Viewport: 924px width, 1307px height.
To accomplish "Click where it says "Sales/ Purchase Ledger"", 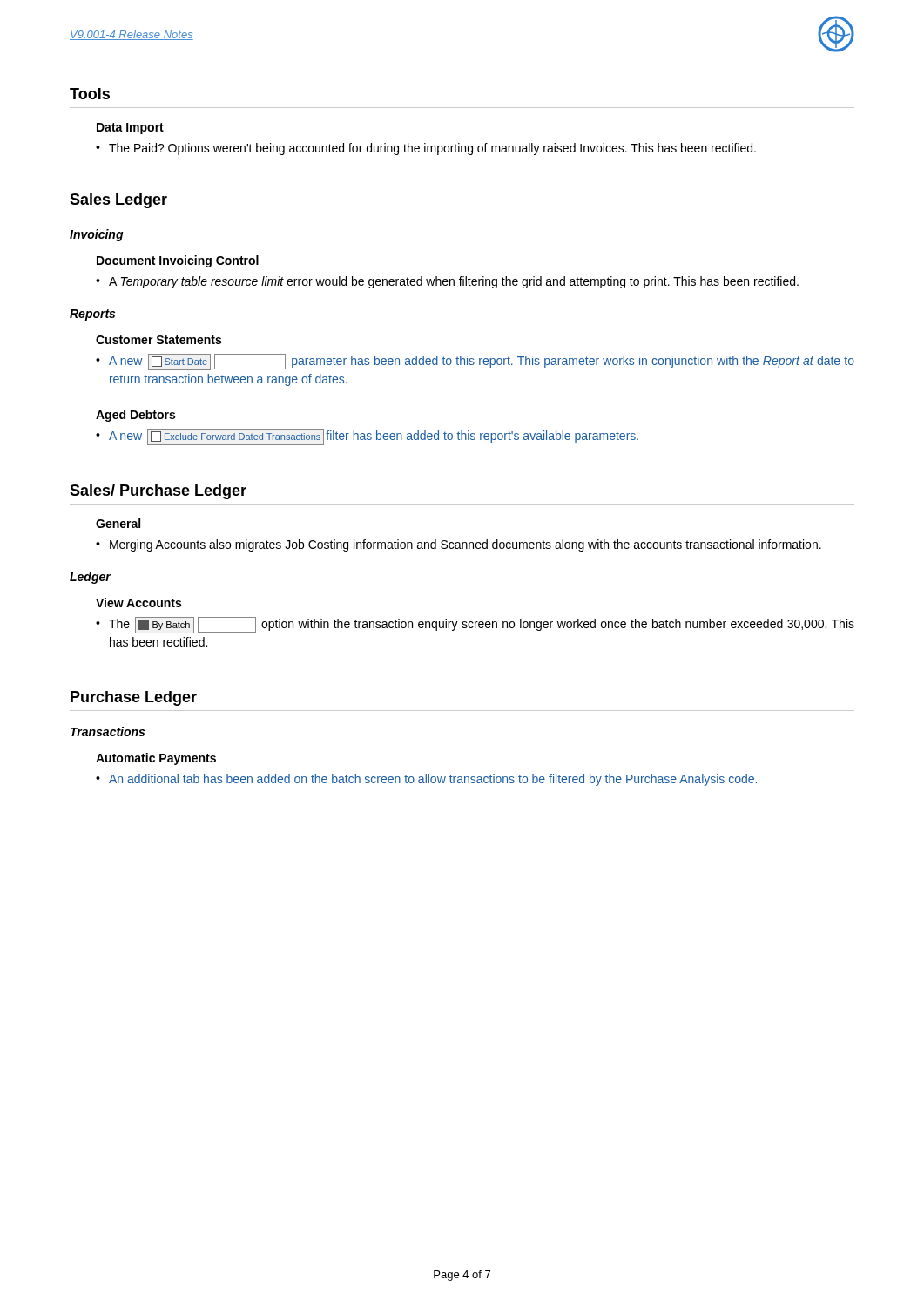I will click(158, 491).
